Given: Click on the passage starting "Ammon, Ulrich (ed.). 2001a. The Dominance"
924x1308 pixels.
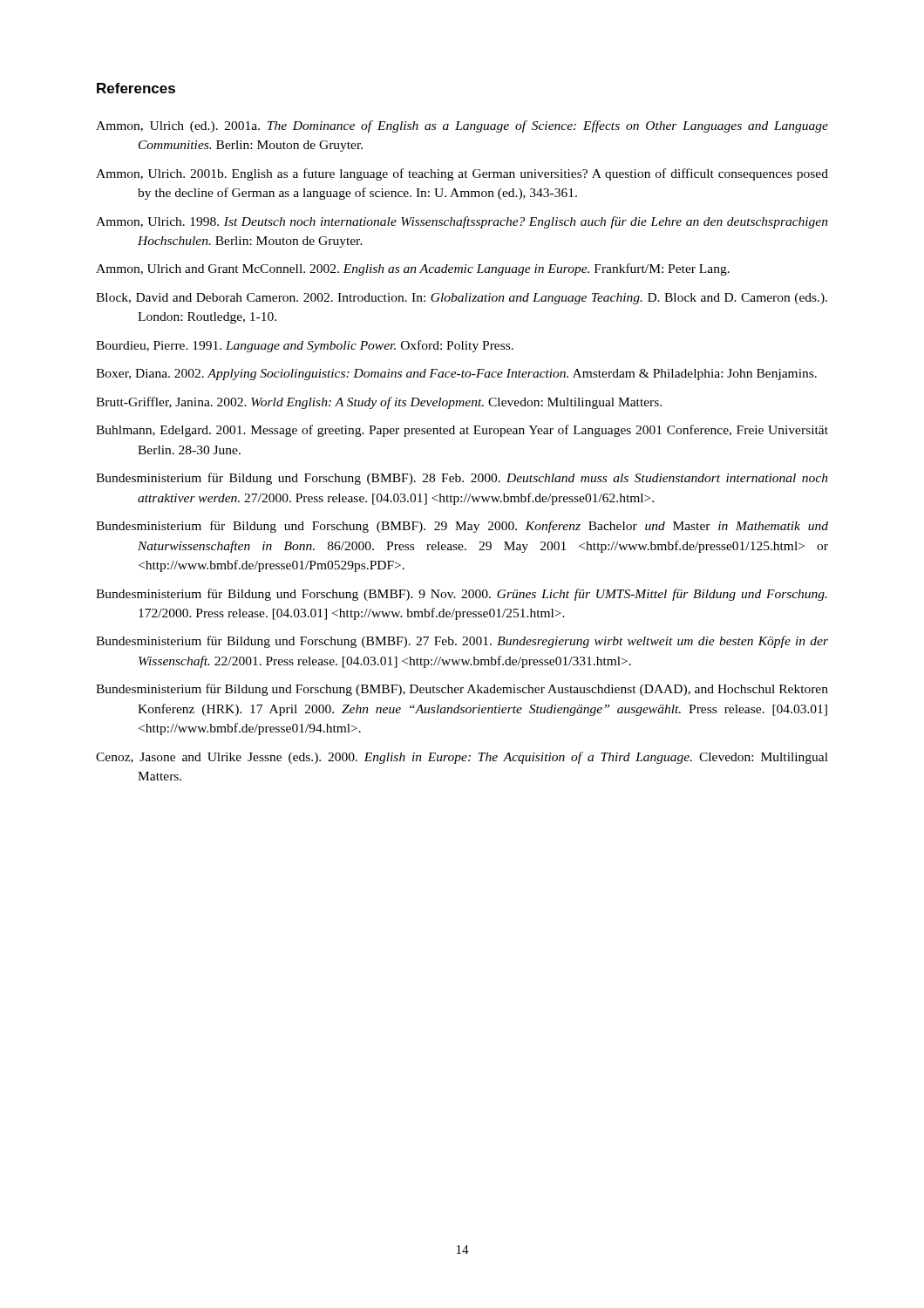Looking at the screenshot, I should (462, 135).
